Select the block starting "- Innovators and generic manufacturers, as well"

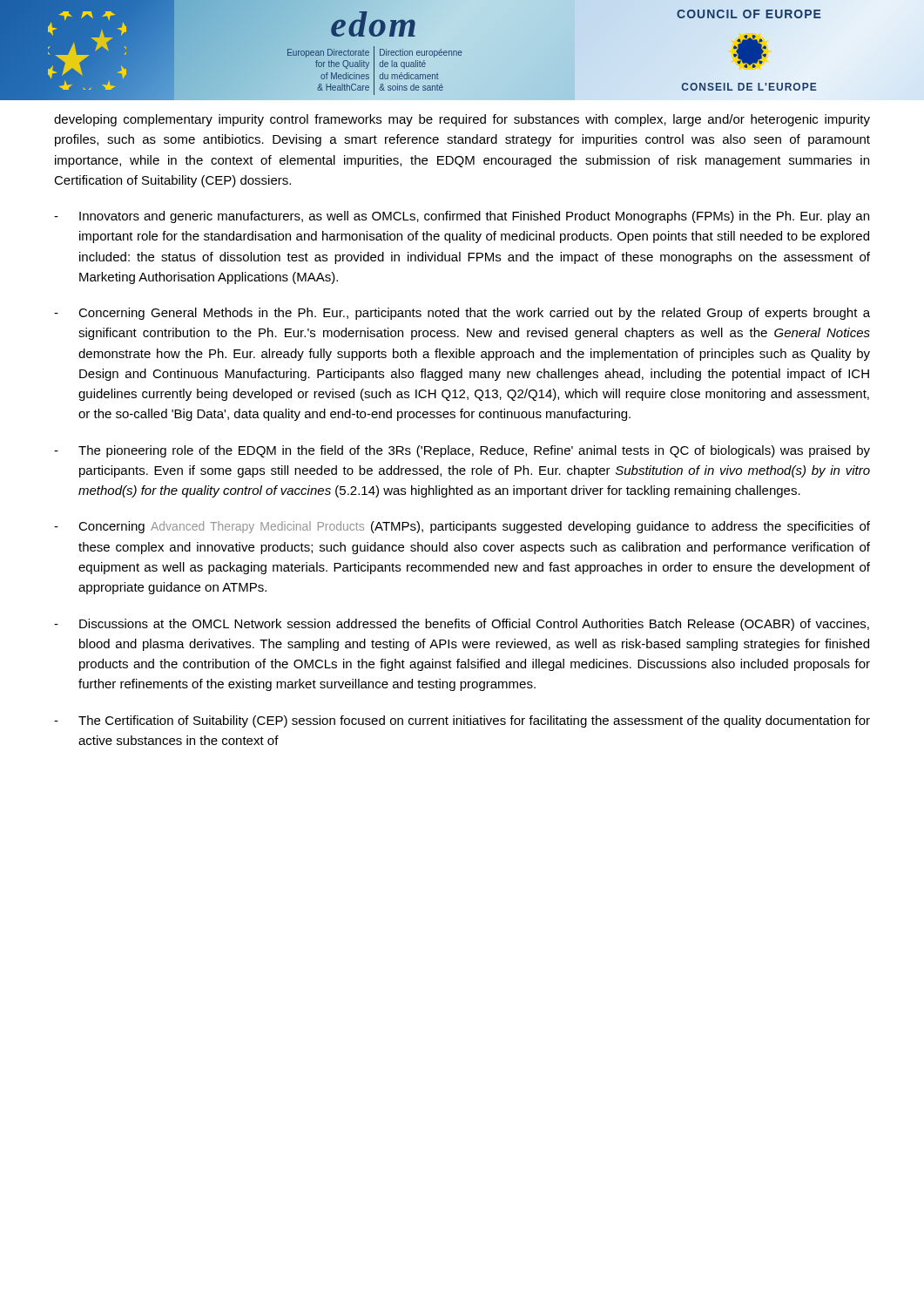[462, 246]
